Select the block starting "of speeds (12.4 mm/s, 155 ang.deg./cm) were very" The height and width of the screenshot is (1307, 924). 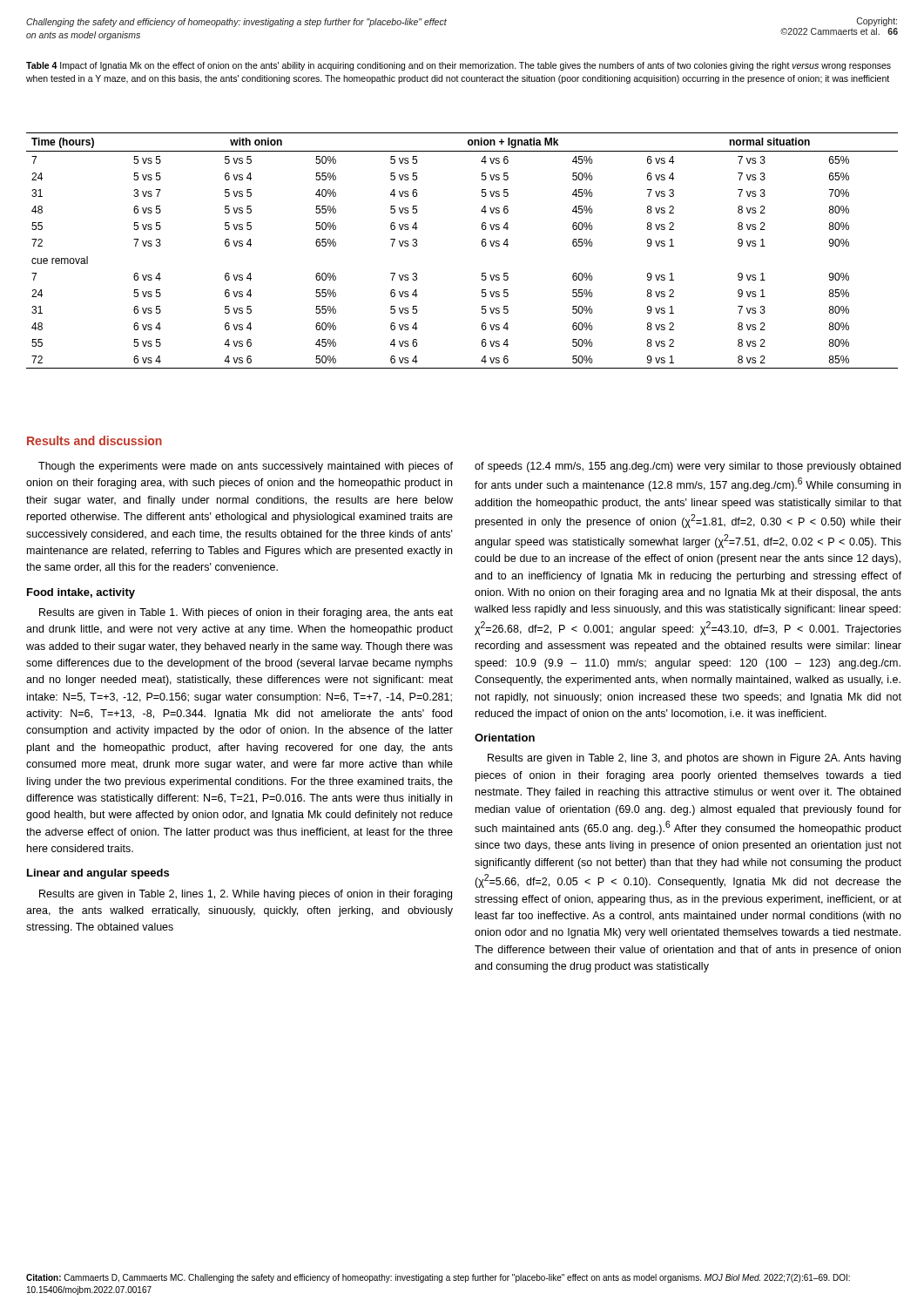click(688, 590)
